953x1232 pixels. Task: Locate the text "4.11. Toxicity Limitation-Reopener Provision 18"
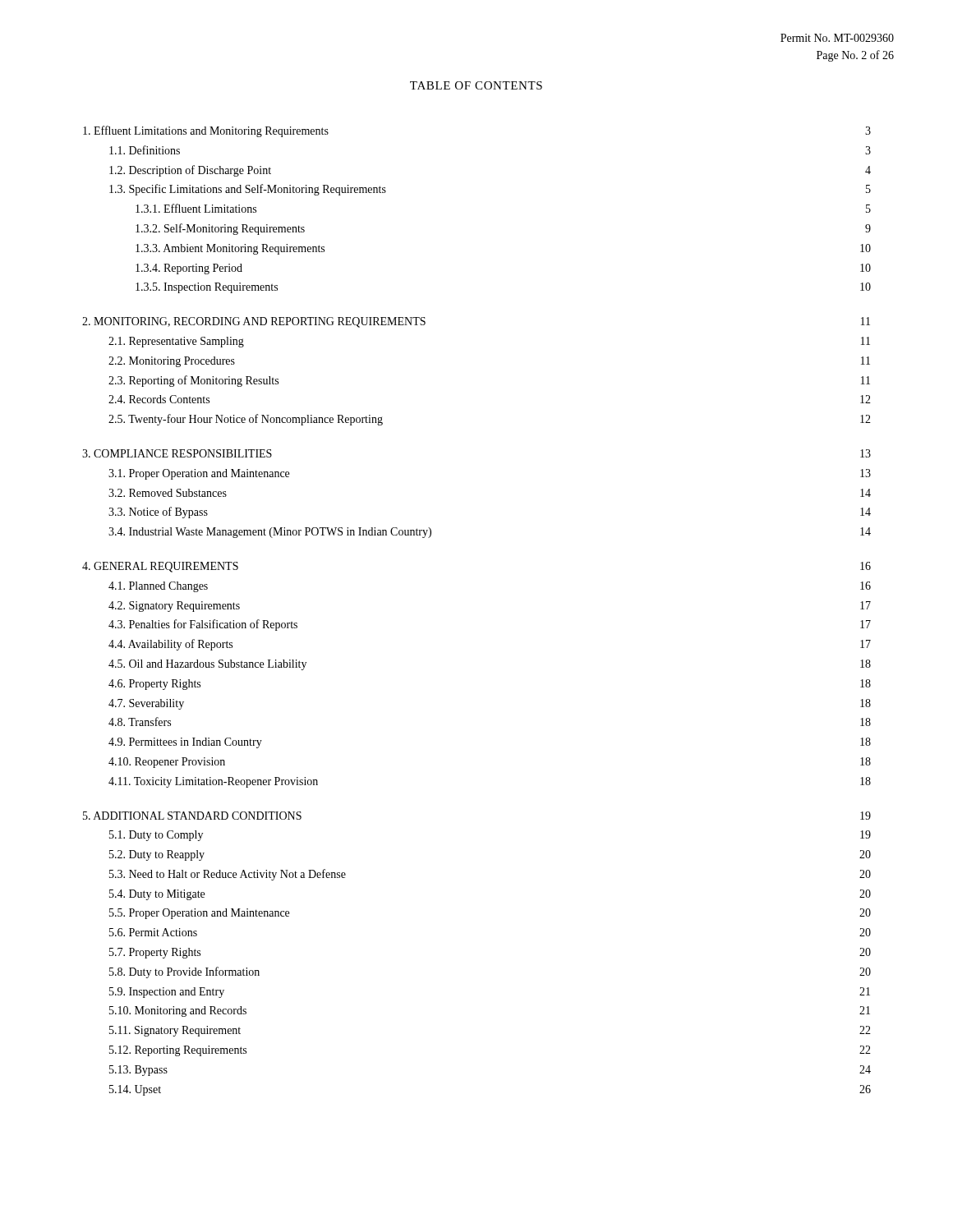pyautogui.click(x=219, y=782)
